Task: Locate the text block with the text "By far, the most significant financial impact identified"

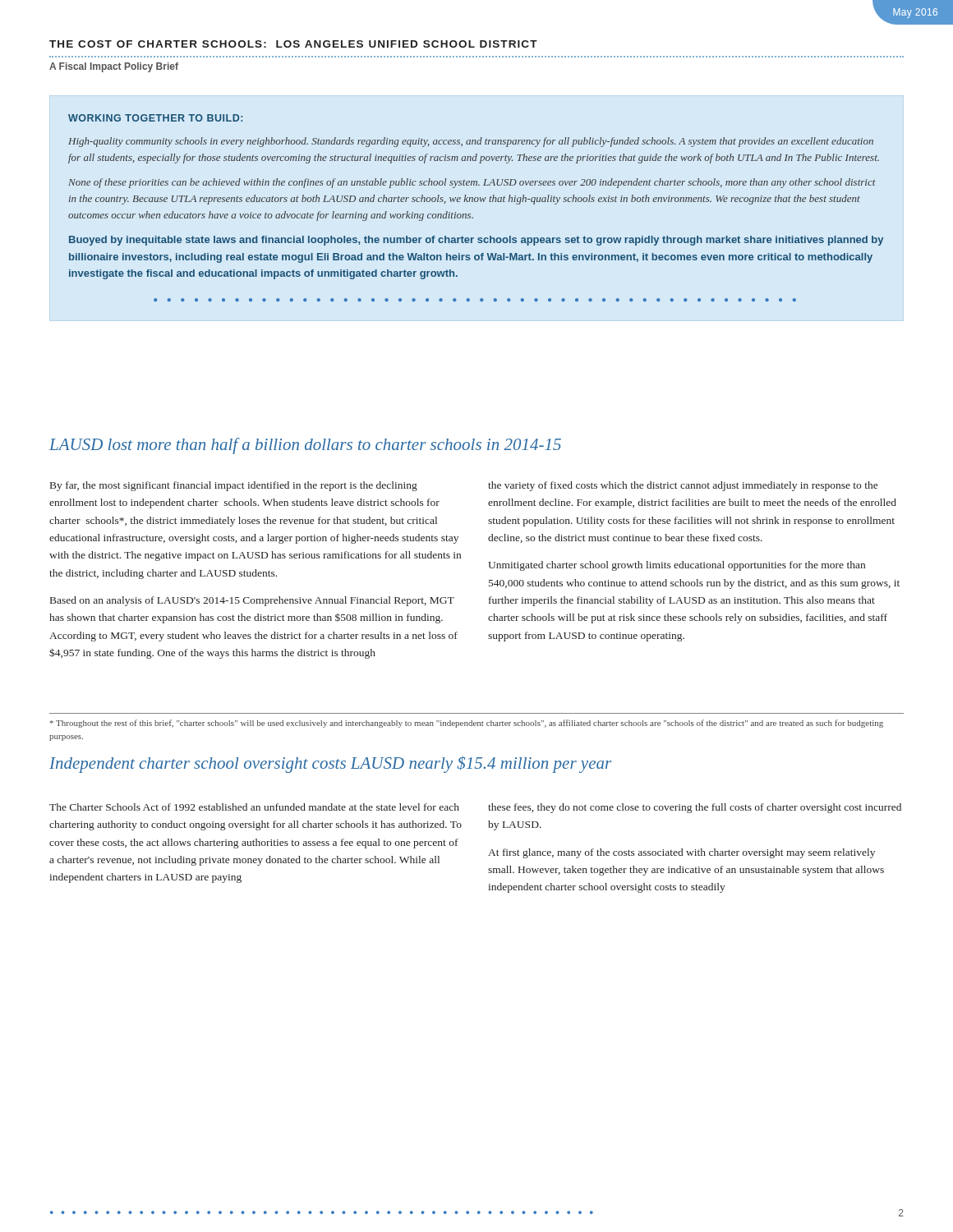Action: (257, 569)
